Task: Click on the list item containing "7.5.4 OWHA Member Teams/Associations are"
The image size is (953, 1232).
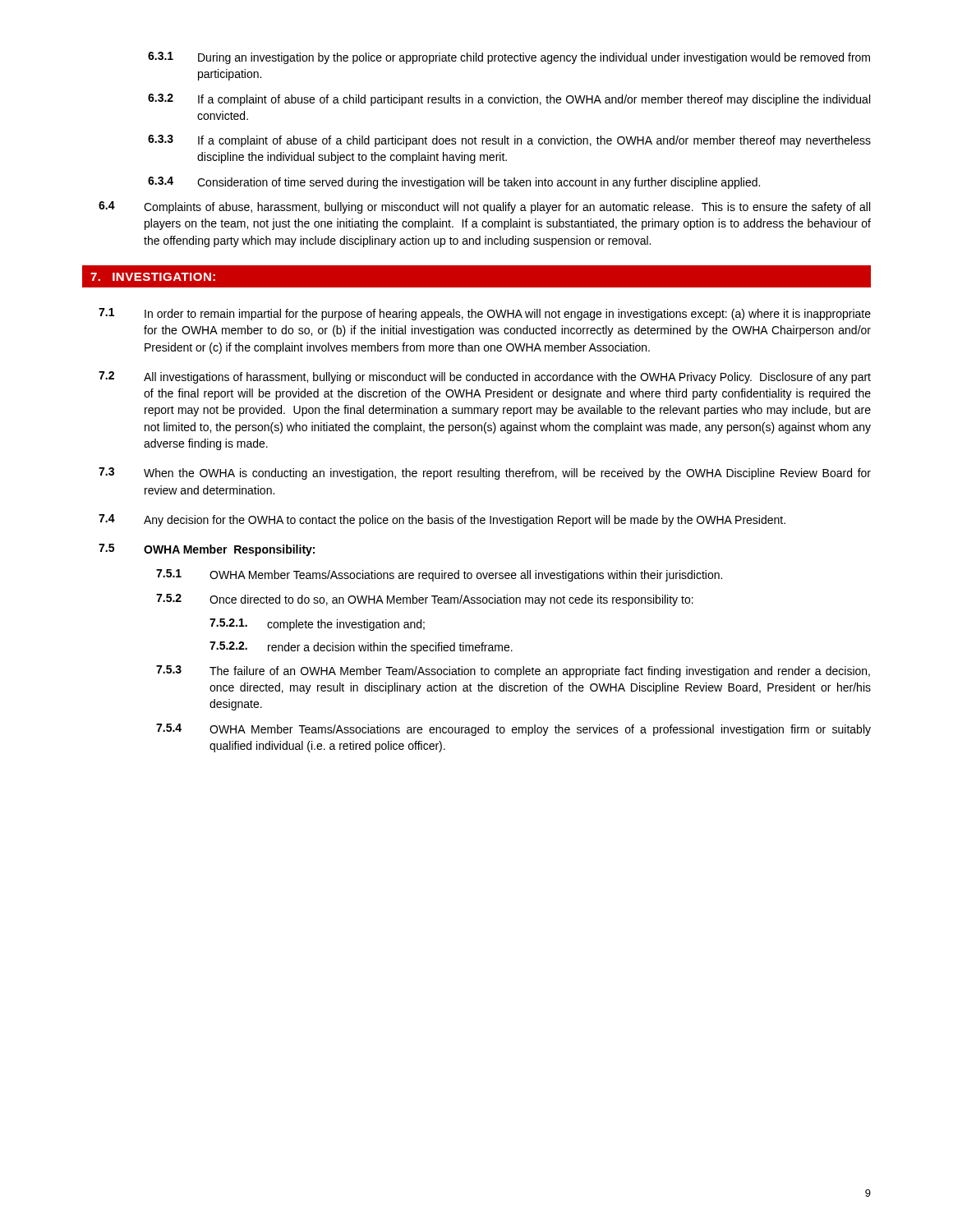Action: tap(513, 737)
